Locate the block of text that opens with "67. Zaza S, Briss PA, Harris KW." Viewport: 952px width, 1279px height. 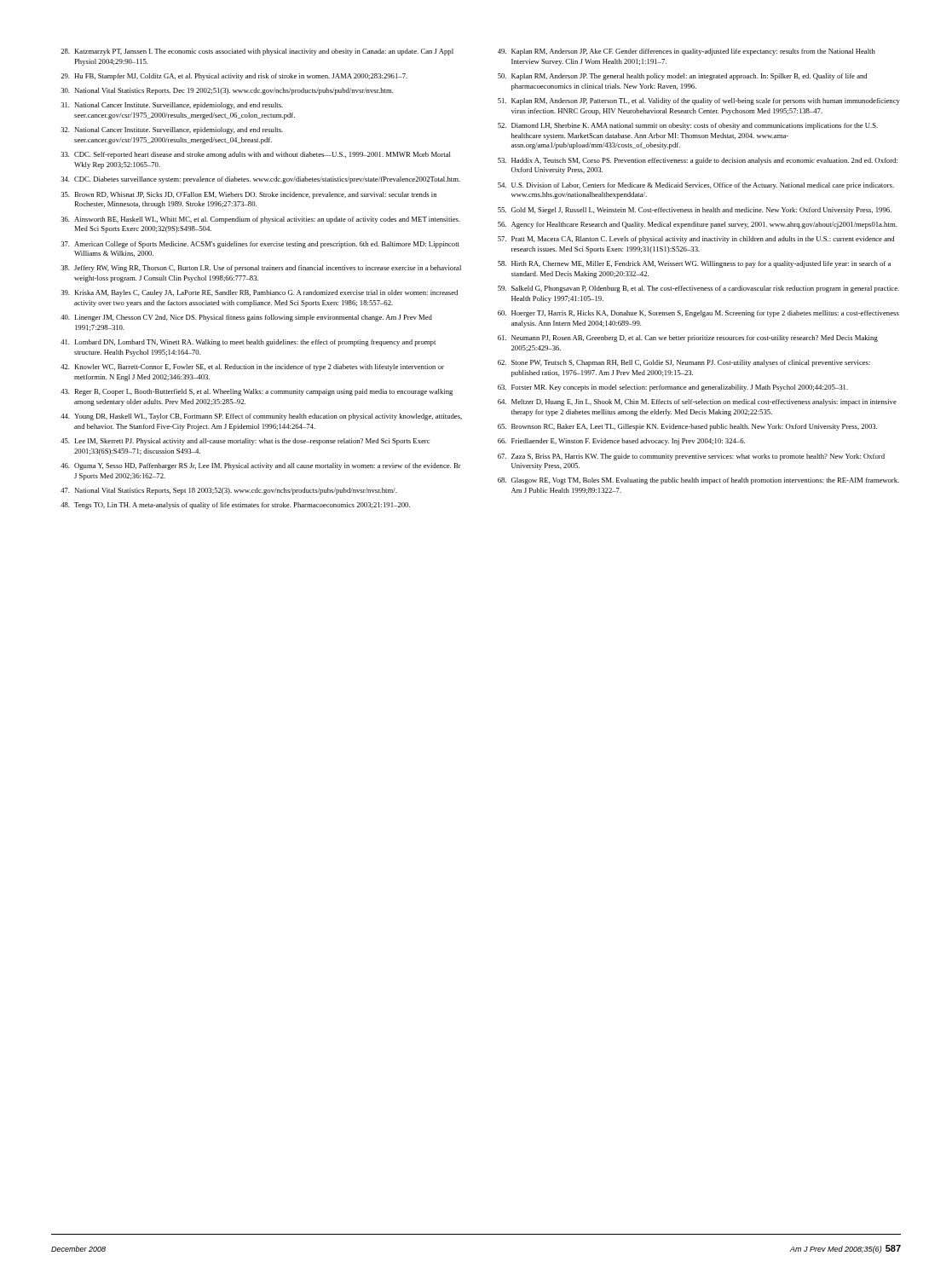coord(694,461)
